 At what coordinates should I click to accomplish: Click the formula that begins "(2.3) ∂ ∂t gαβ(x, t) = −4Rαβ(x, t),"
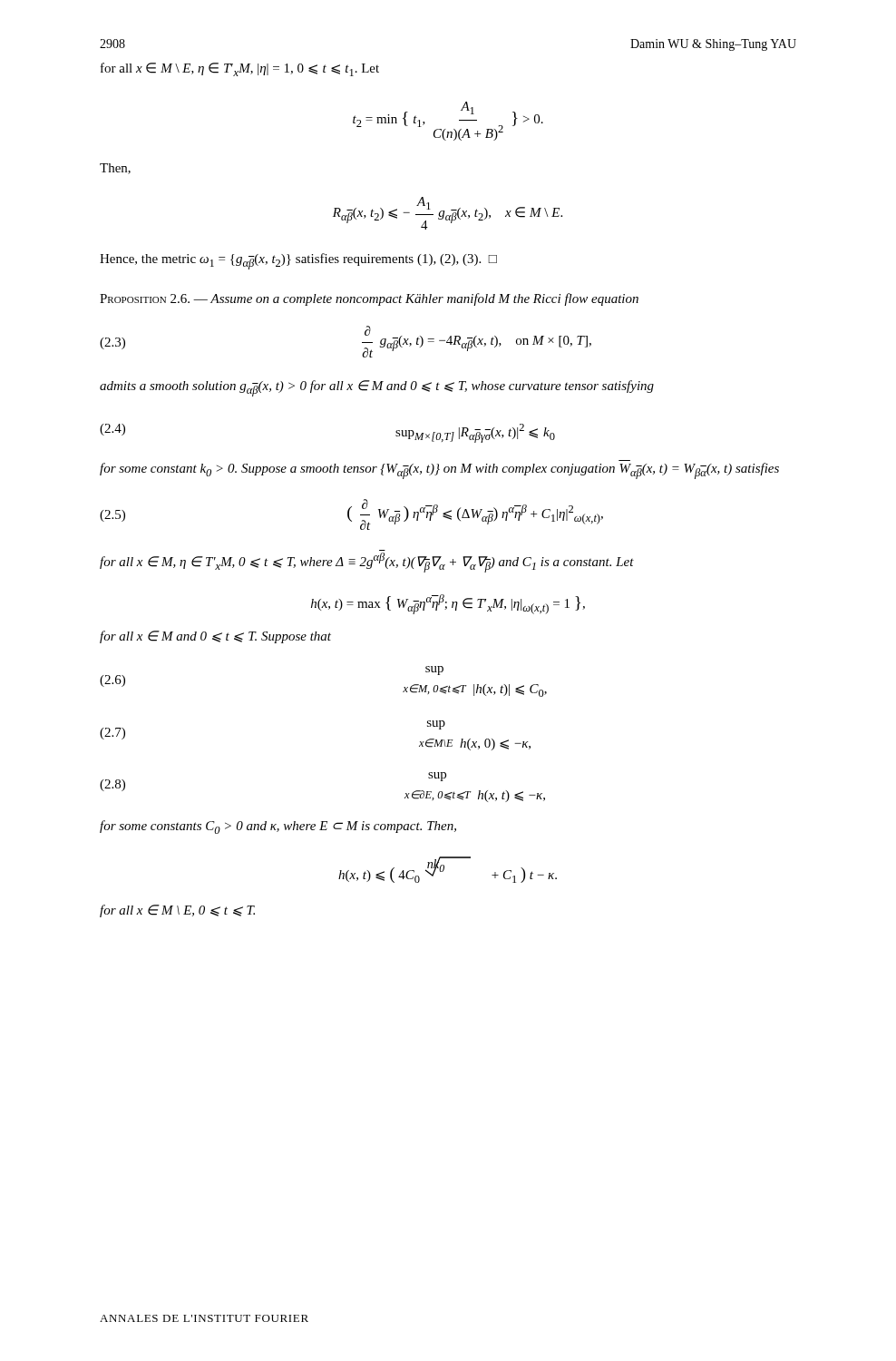[x=448, y=342]
